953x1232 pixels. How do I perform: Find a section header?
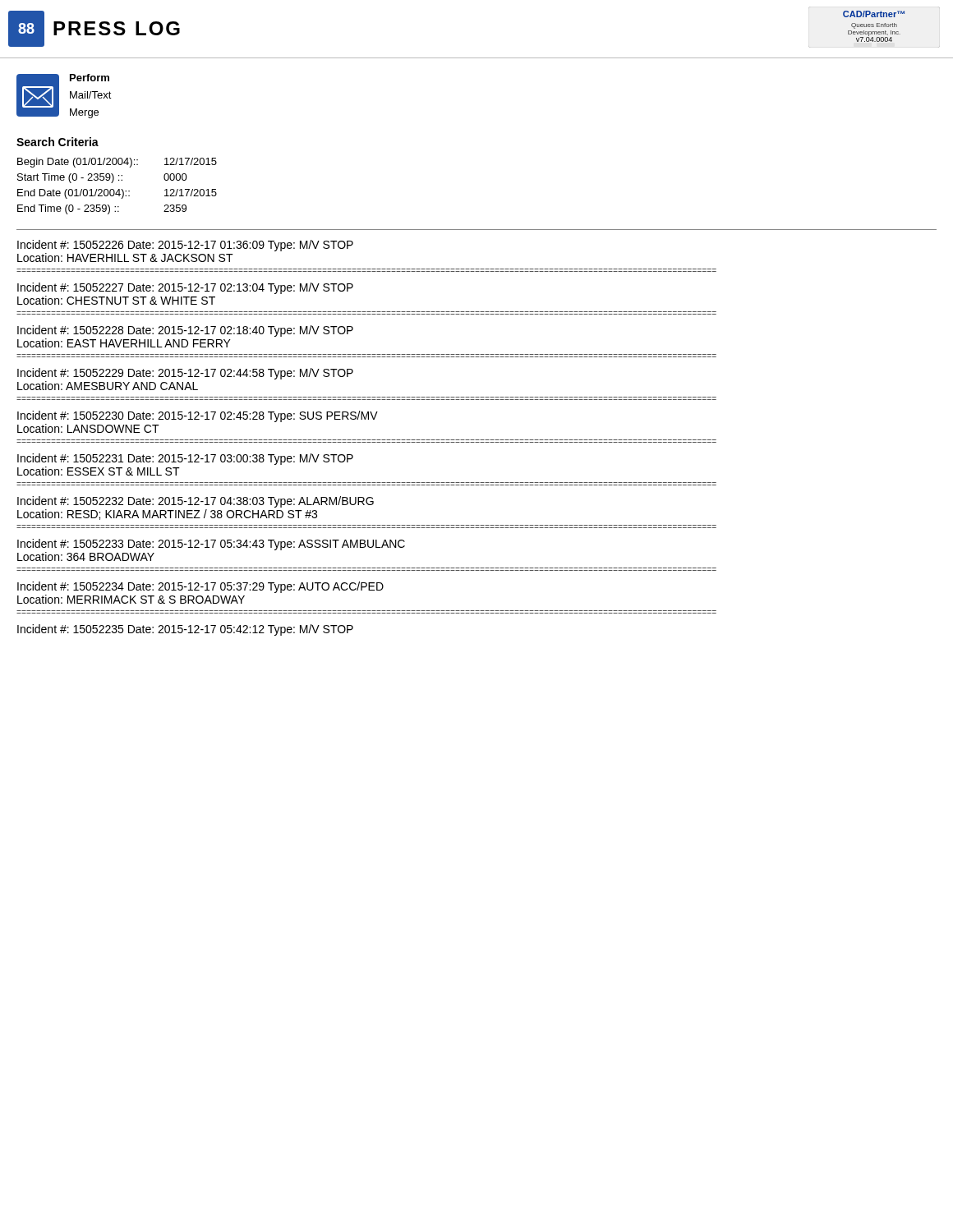57,142
